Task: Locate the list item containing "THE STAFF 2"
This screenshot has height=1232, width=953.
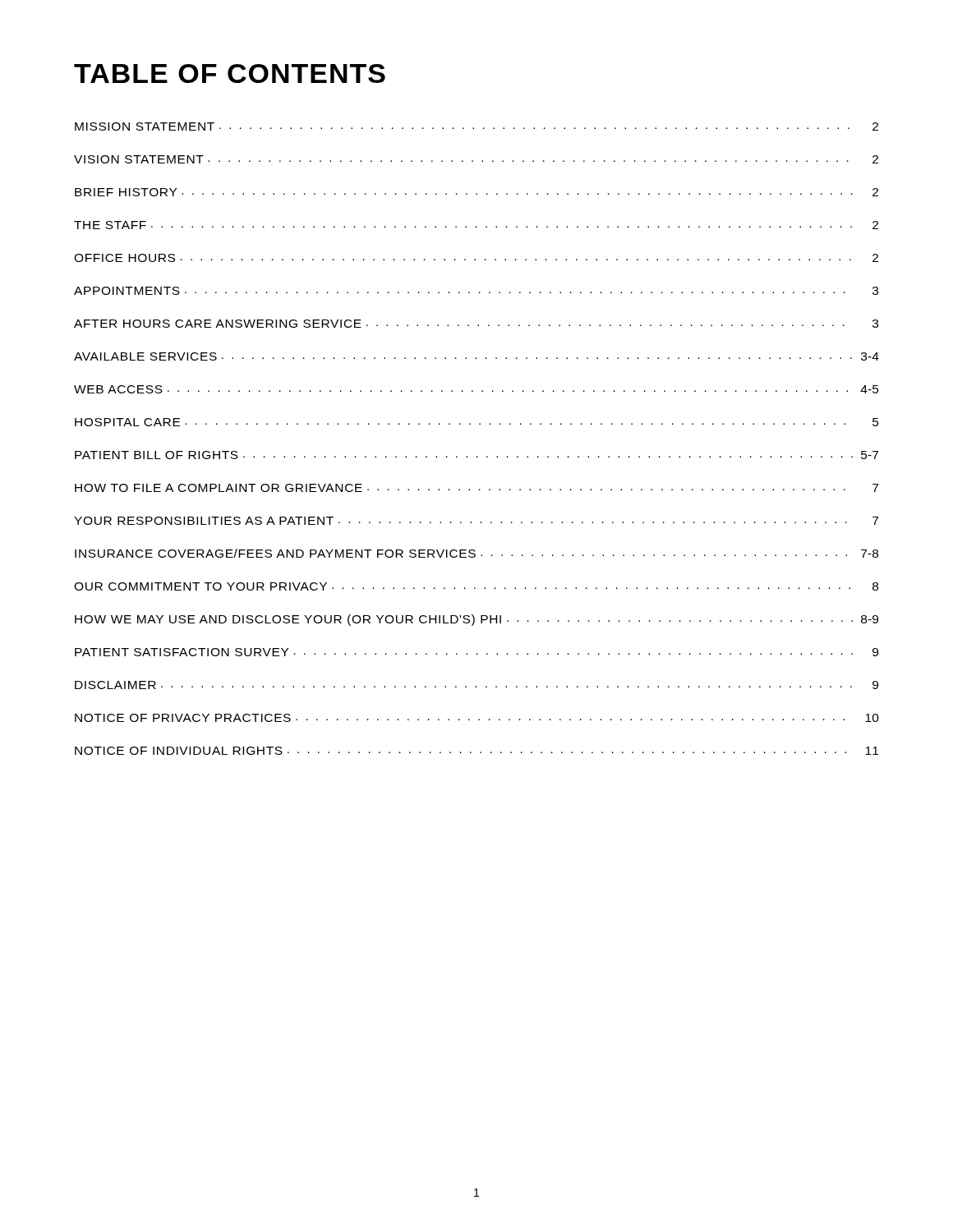Action: click(x=476, y=225)
